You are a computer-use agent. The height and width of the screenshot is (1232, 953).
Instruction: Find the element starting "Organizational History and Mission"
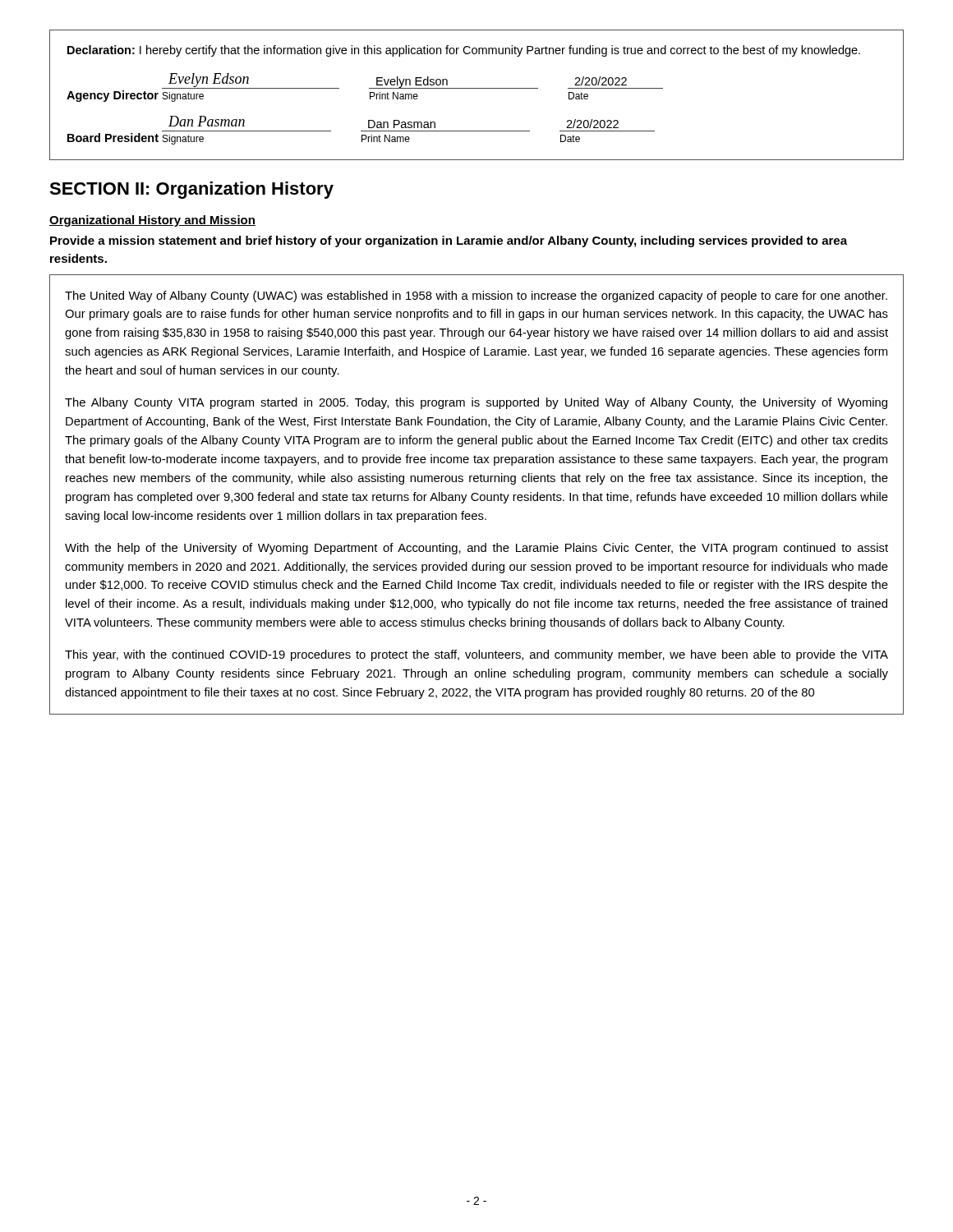click(152, 220)
